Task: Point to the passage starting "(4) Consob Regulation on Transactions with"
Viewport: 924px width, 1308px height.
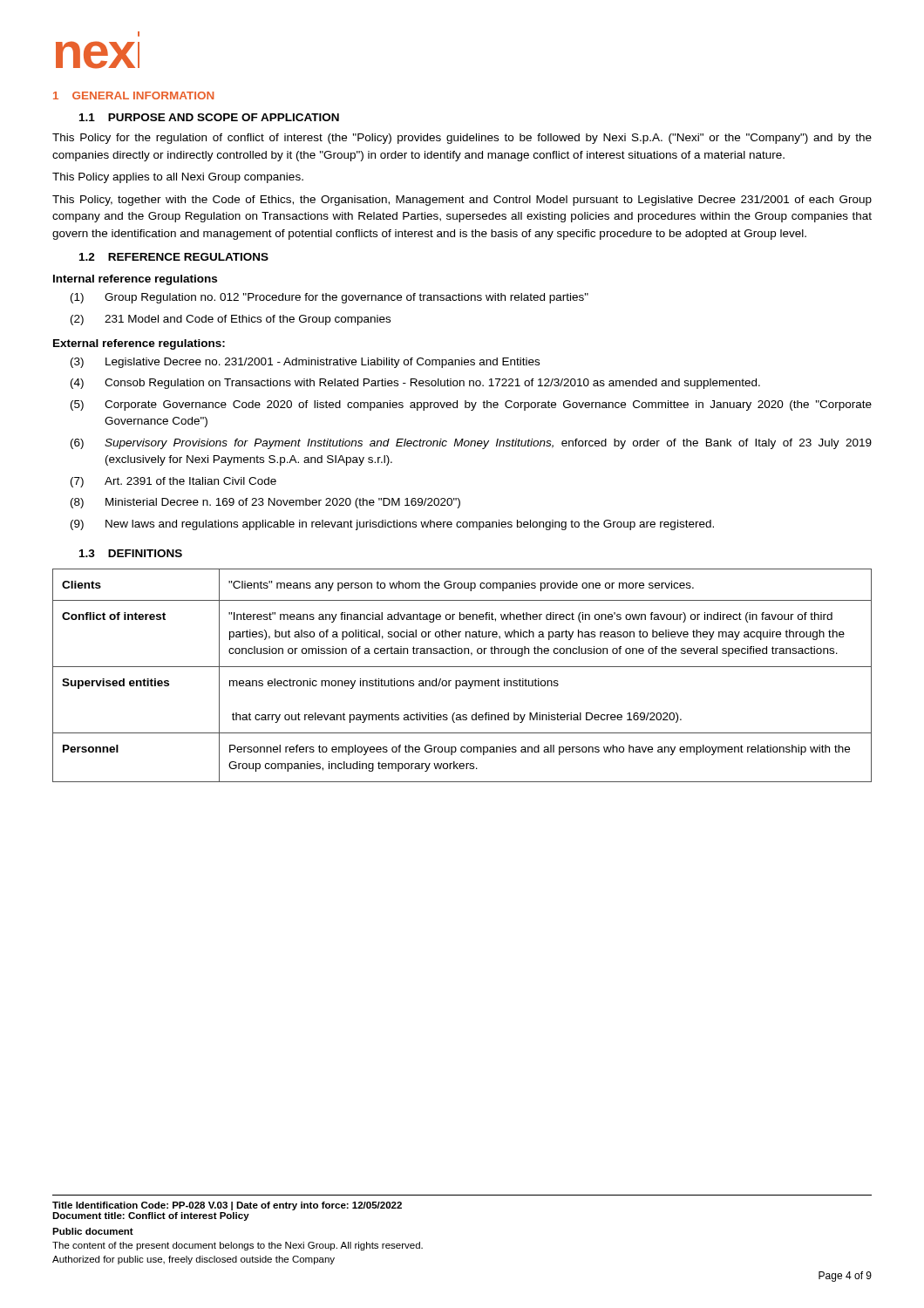Action: click(x=462, y=383)
